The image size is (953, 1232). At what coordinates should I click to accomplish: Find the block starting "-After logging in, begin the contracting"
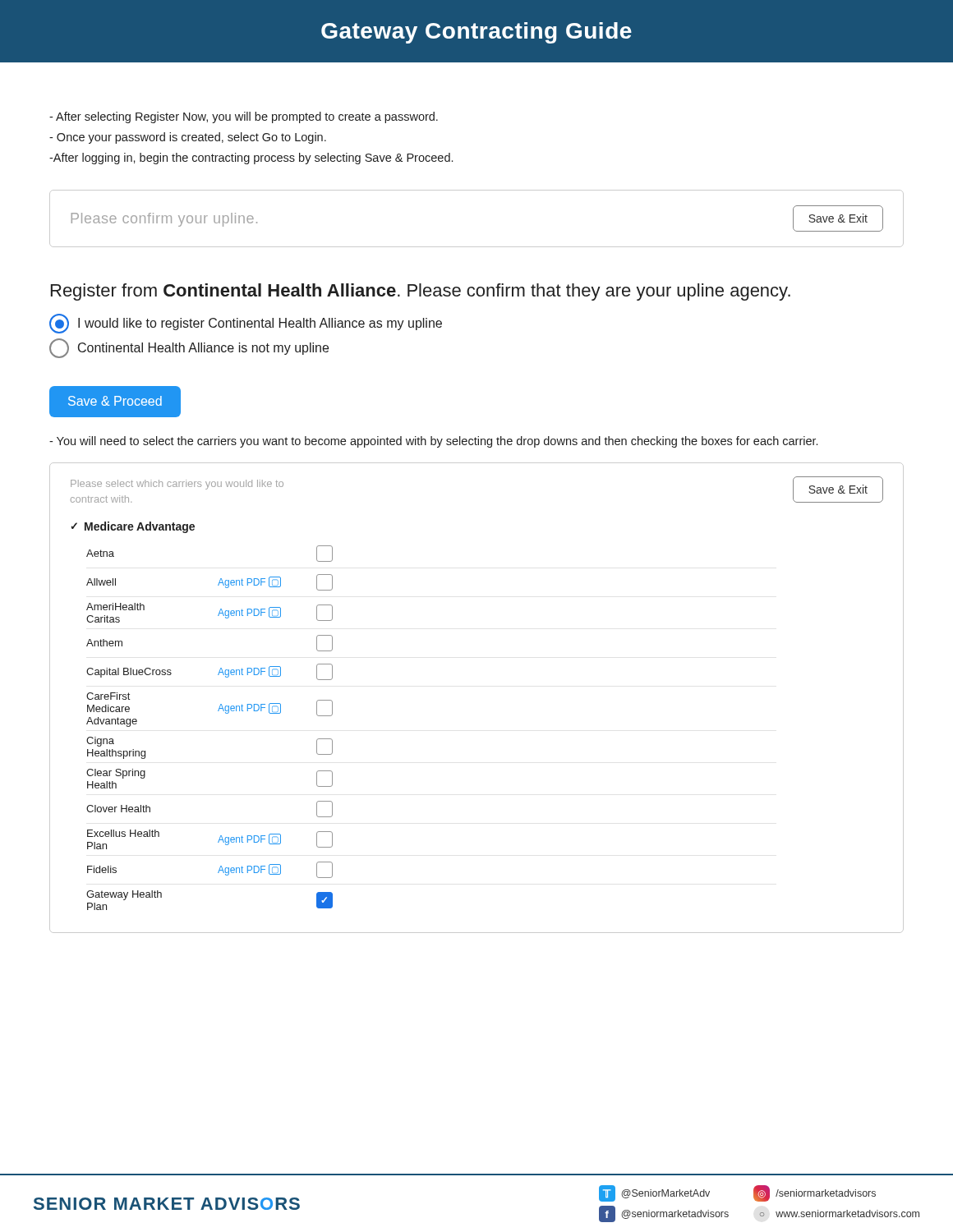[252, 157]
